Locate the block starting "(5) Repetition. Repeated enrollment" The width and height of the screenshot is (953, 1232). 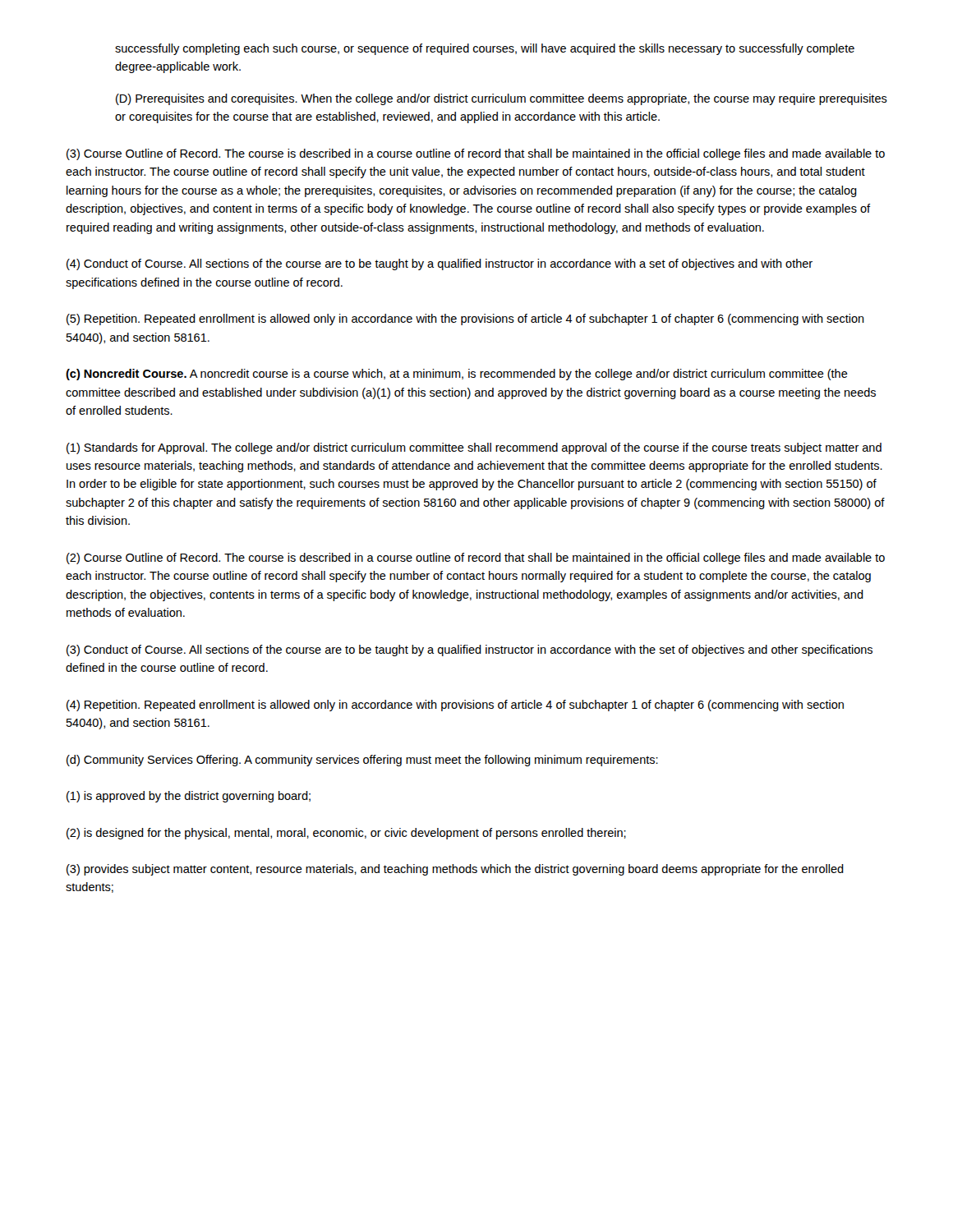465,328
